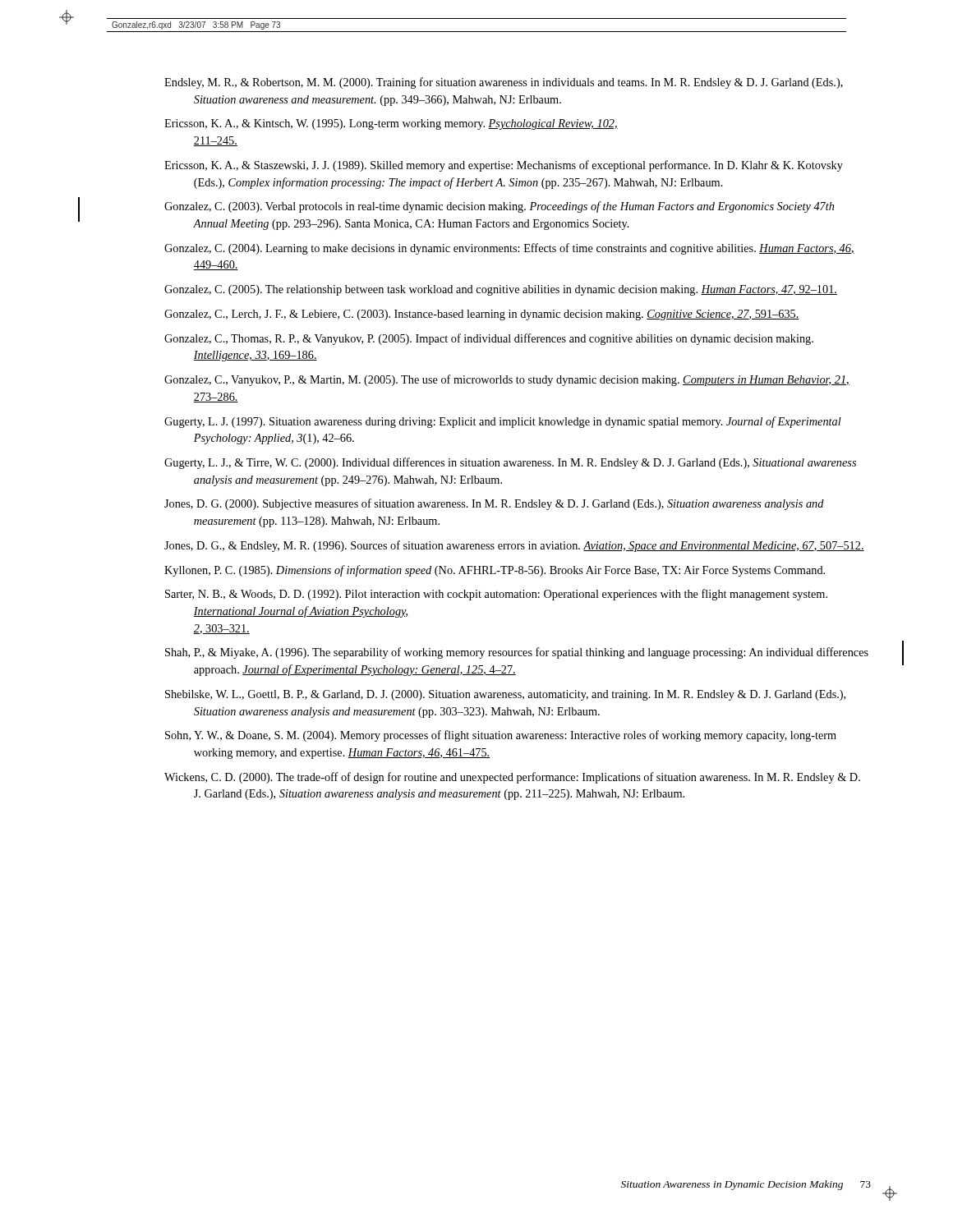Click the passage that begins "Gonzalez, C. (2004). Learning to"

(x=509, y=256)
